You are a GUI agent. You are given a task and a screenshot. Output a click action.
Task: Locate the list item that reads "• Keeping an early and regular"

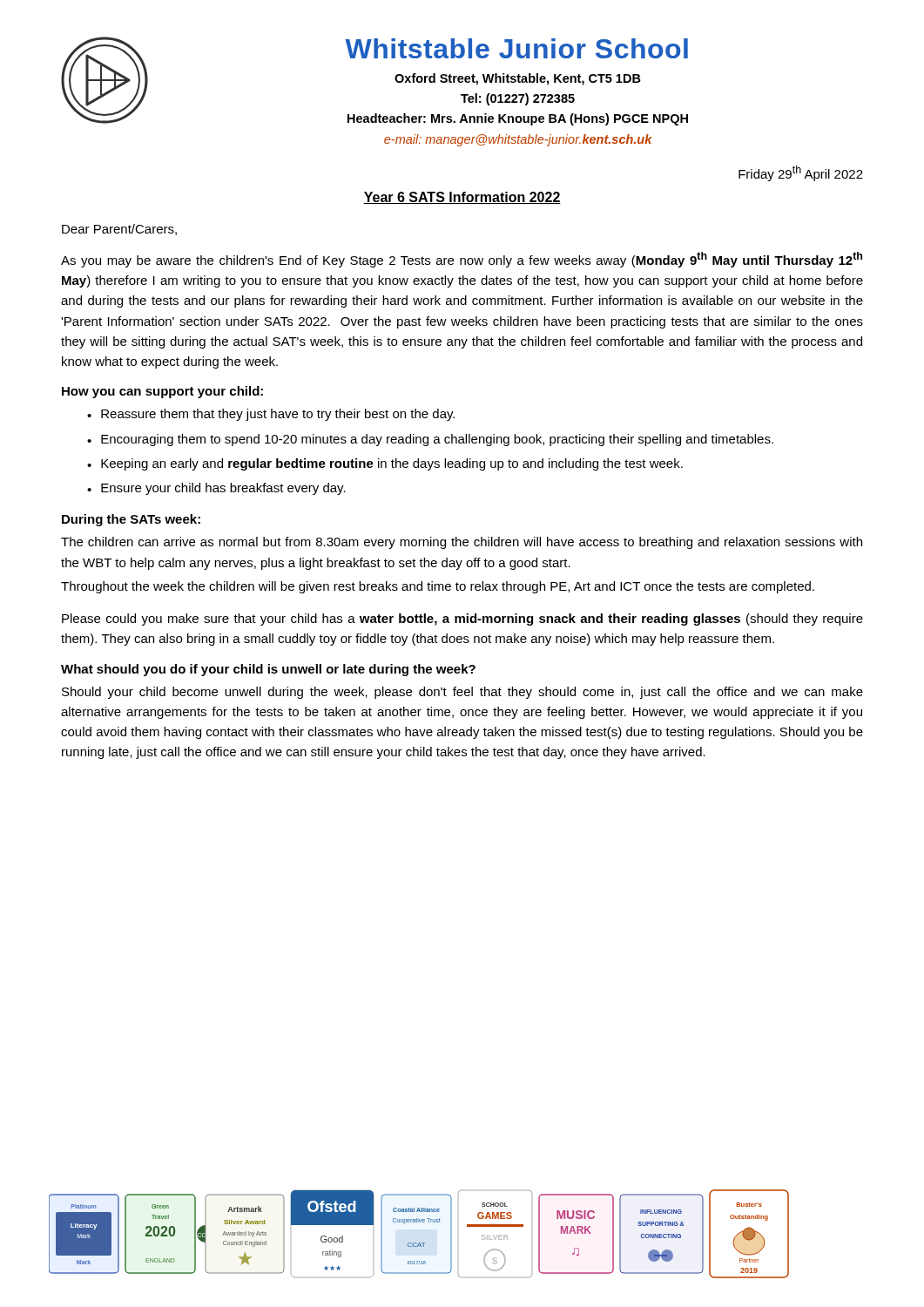click(385, 464)
